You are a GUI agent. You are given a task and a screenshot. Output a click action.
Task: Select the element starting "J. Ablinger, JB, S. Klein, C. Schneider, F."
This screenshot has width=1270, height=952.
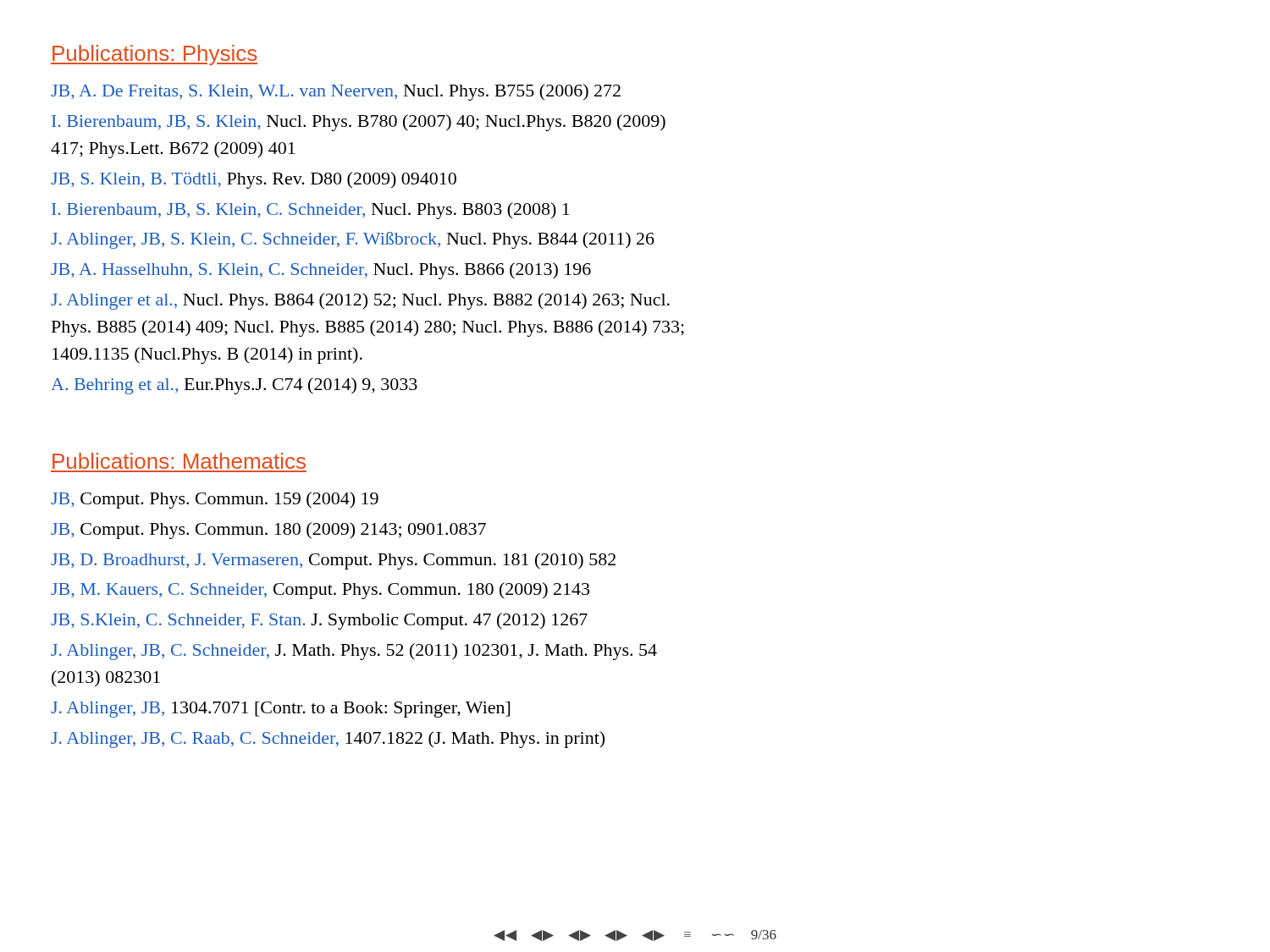(353, 239)
